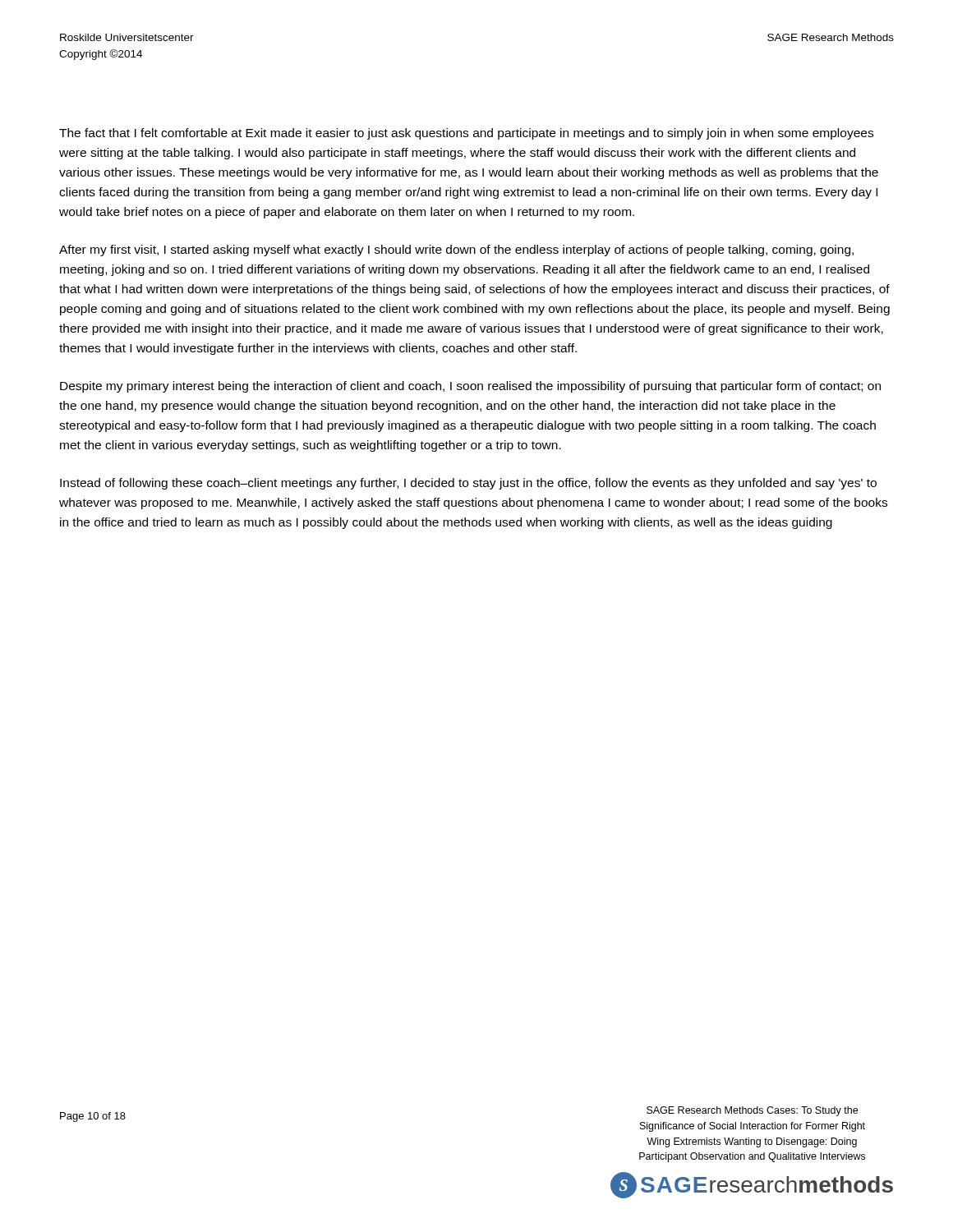Image resolution: width=953 pixels, height=1232 pixels.
Task: Point to the block starting "Despite my primary"
Action: tap(470, 415)
